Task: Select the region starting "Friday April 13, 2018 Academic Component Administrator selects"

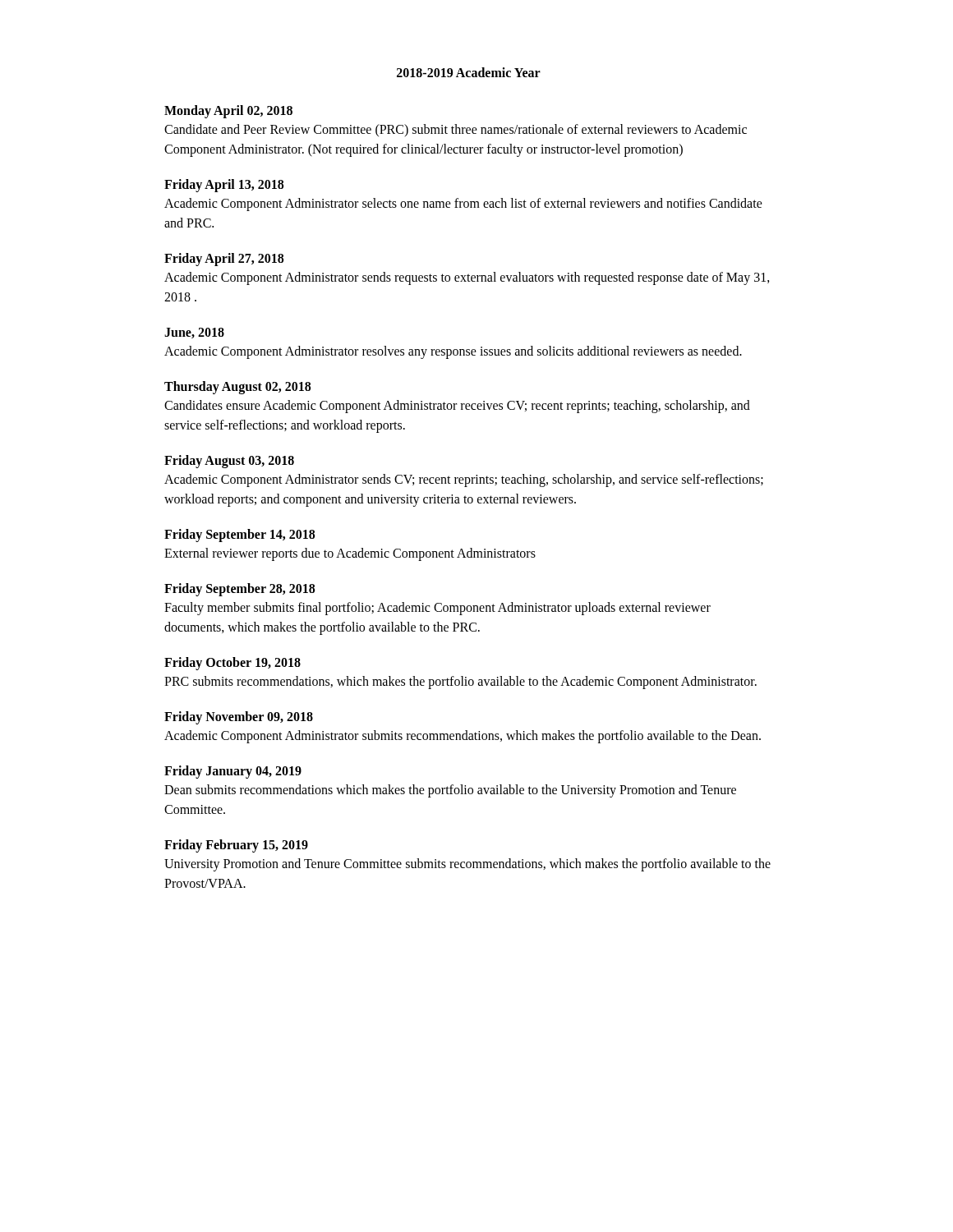Action: 468,205
